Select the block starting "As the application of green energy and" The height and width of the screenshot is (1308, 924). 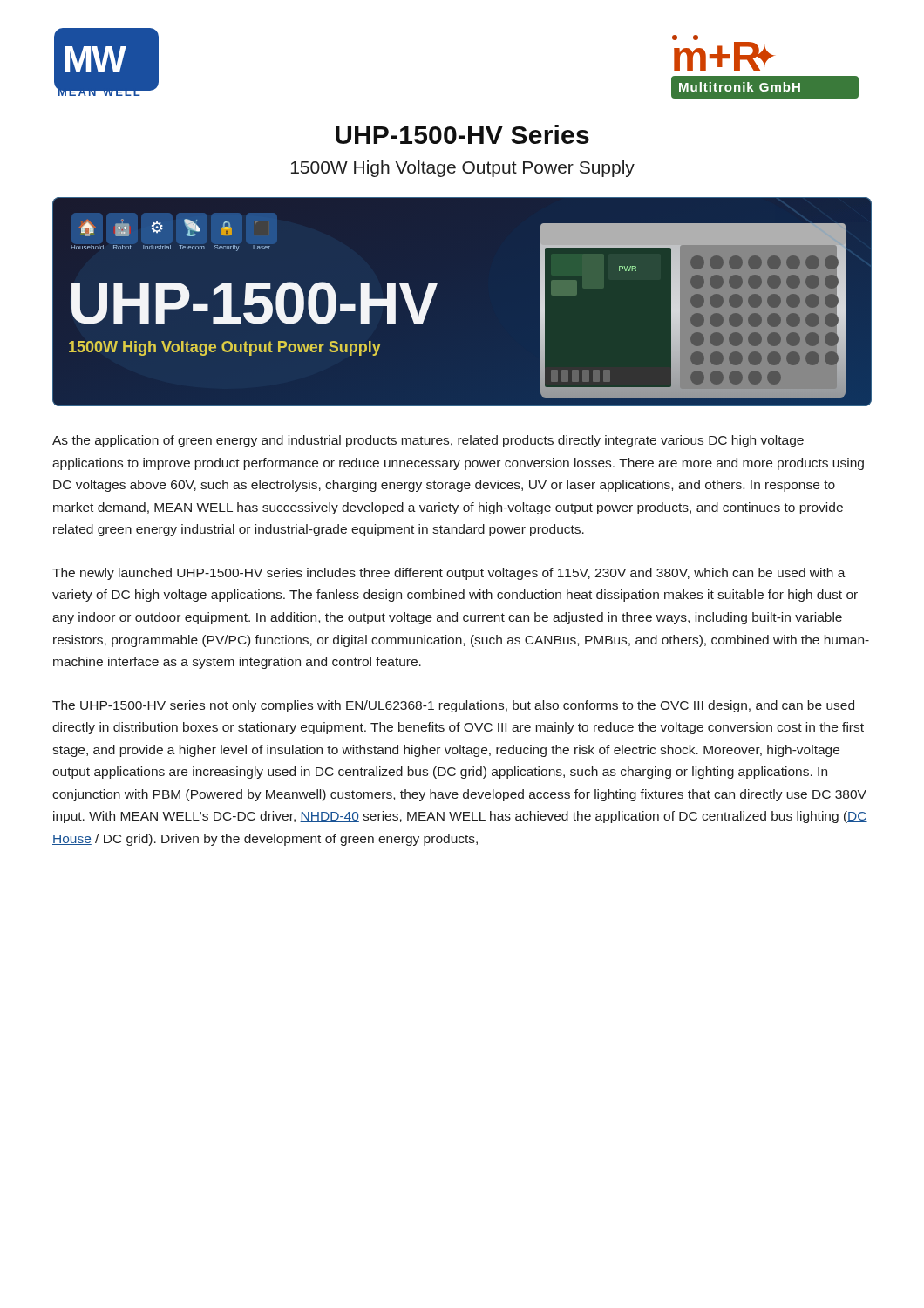(x=458, y=485)
